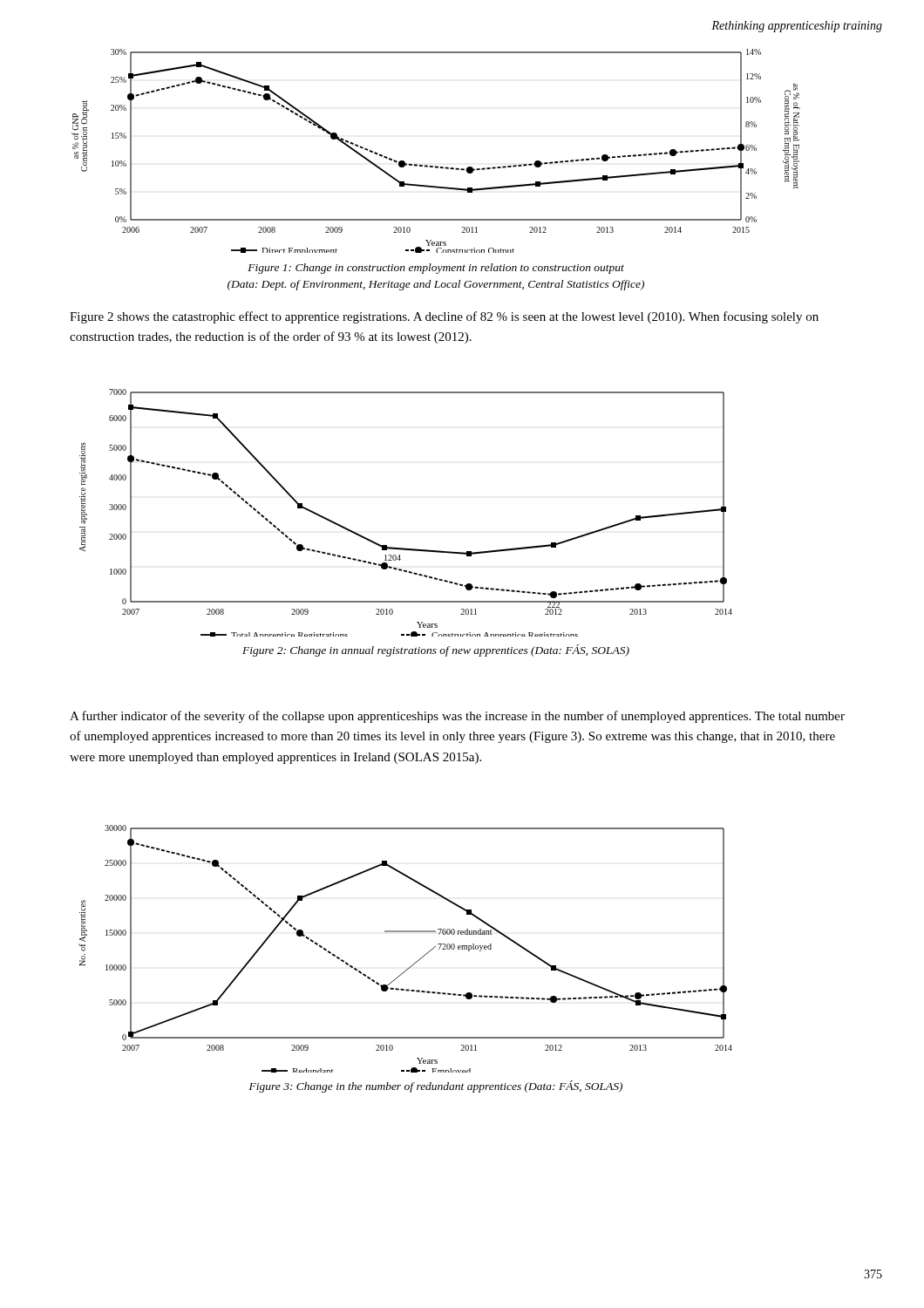Select the region starting "Figure 3: Change in"
Screen dimensions: 1308x924
pyautogui.click(x=436, y=1086)
